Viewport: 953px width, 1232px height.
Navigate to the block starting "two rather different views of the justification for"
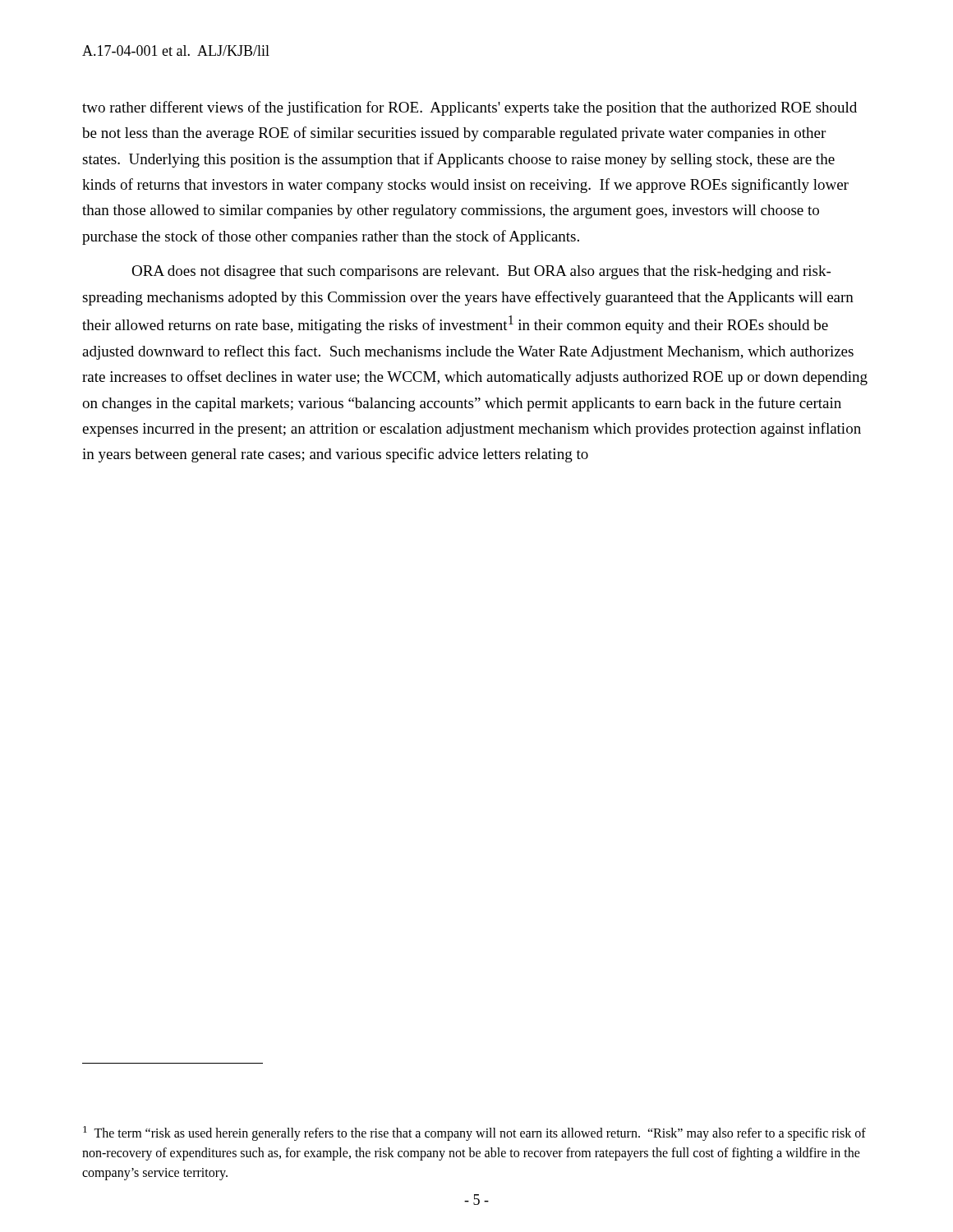coord(476,281)
